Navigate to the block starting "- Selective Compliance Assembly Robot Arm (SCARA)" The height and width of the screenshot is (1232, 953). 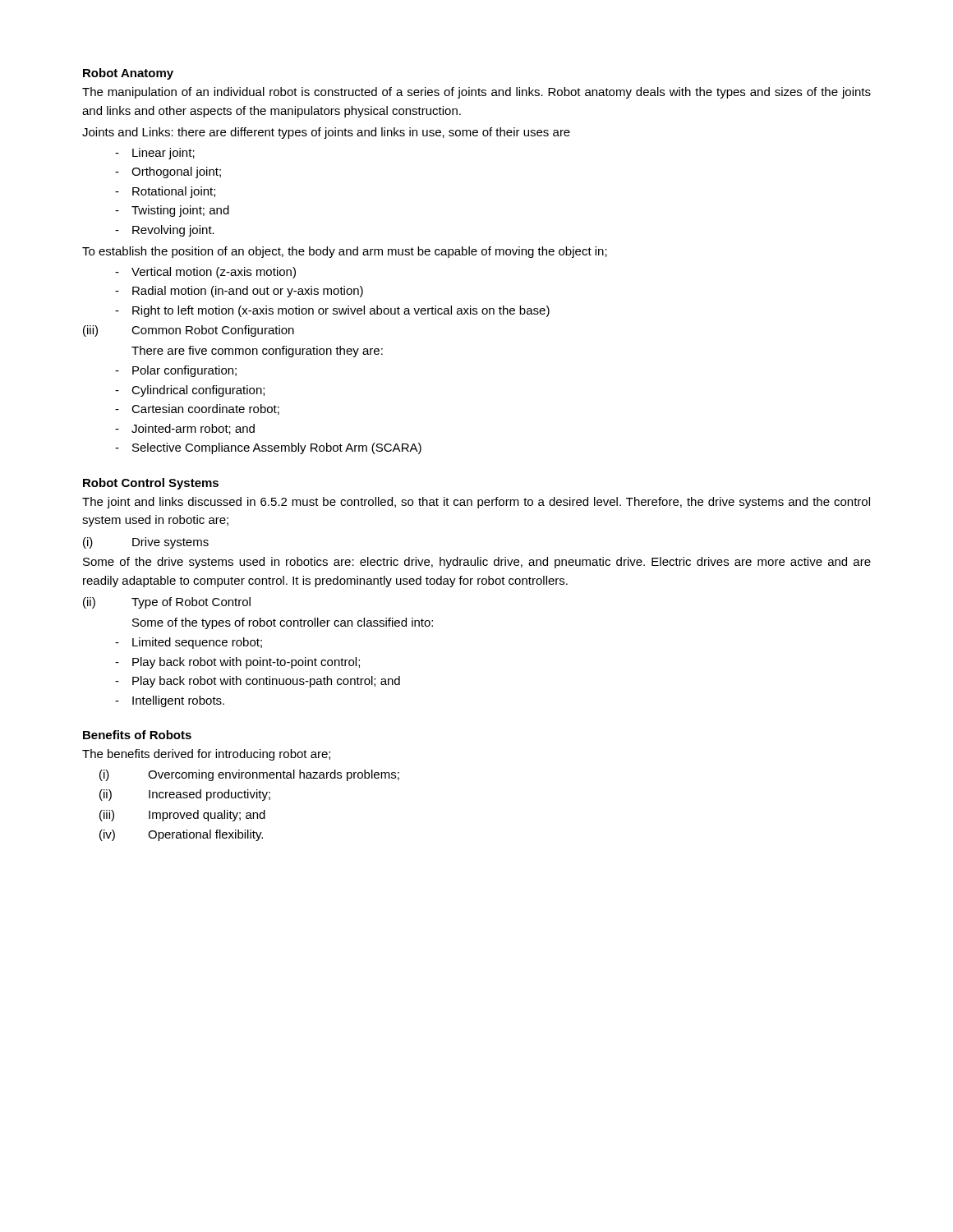pos(268,448)
